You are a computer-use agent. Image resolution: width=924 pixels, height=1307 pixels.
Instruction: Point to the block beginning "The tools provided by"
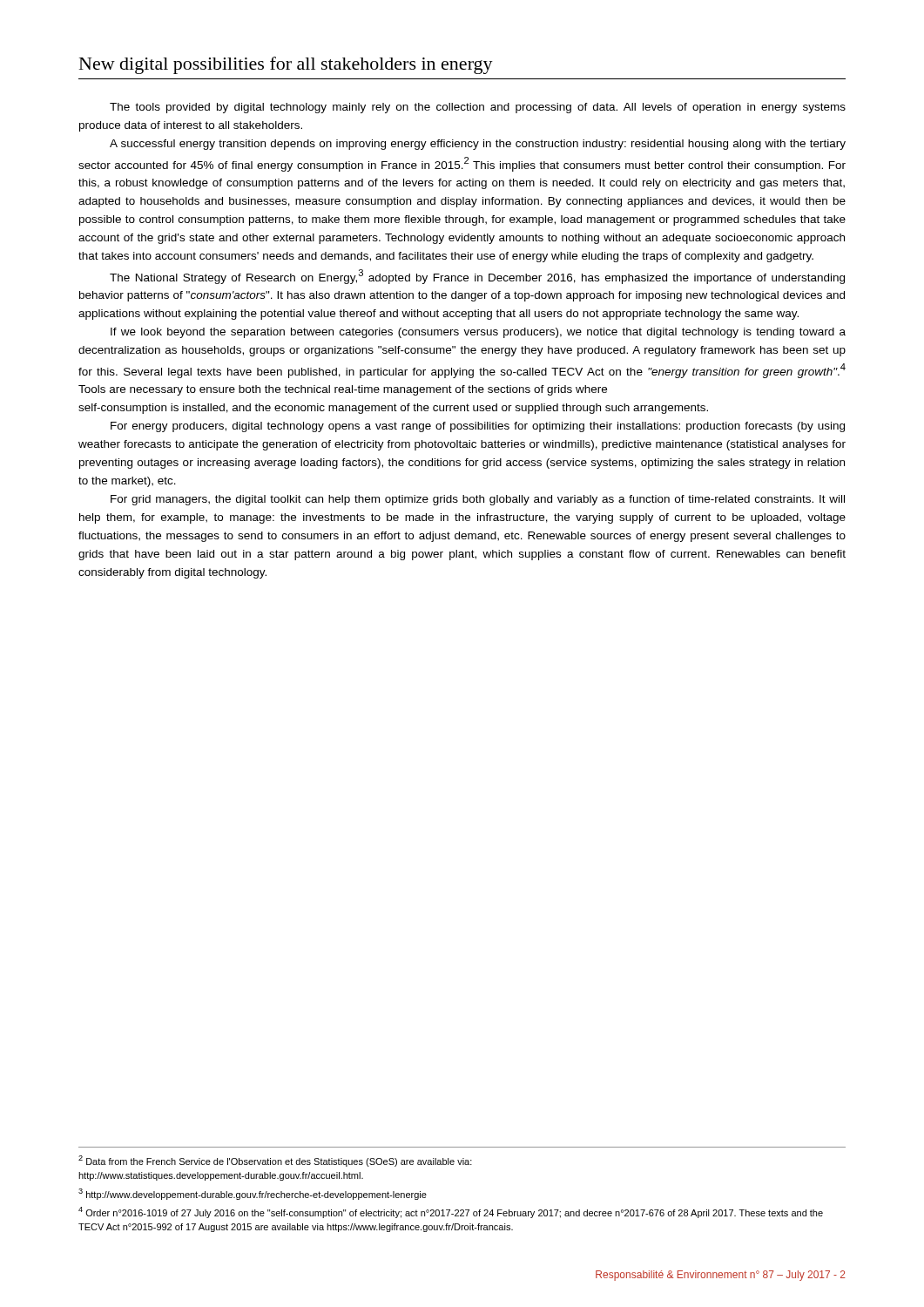tap(462, 340)
